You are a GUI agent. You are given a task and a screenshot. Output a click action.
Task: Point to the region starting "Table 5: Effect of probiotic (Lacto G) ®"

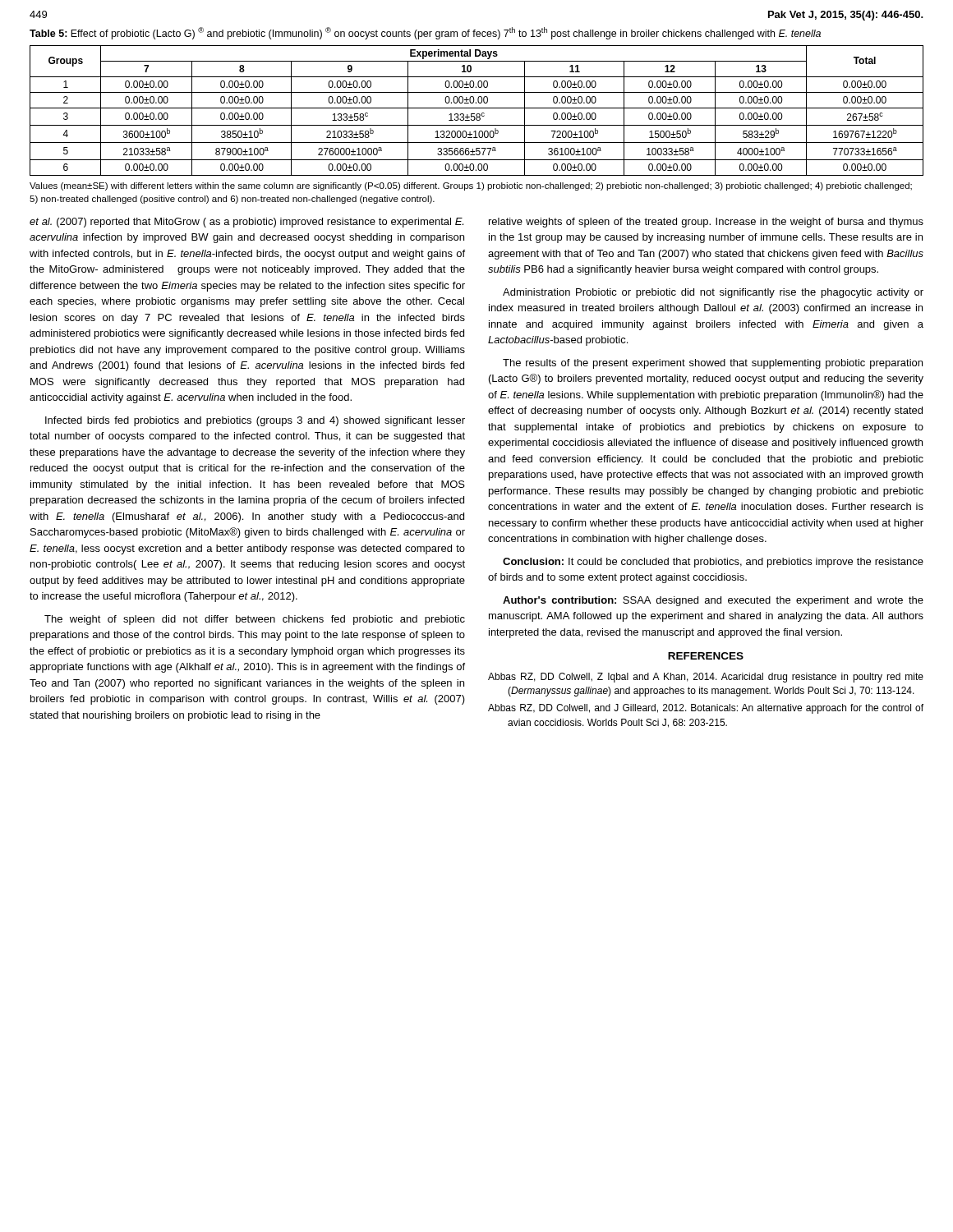(425, 33)
